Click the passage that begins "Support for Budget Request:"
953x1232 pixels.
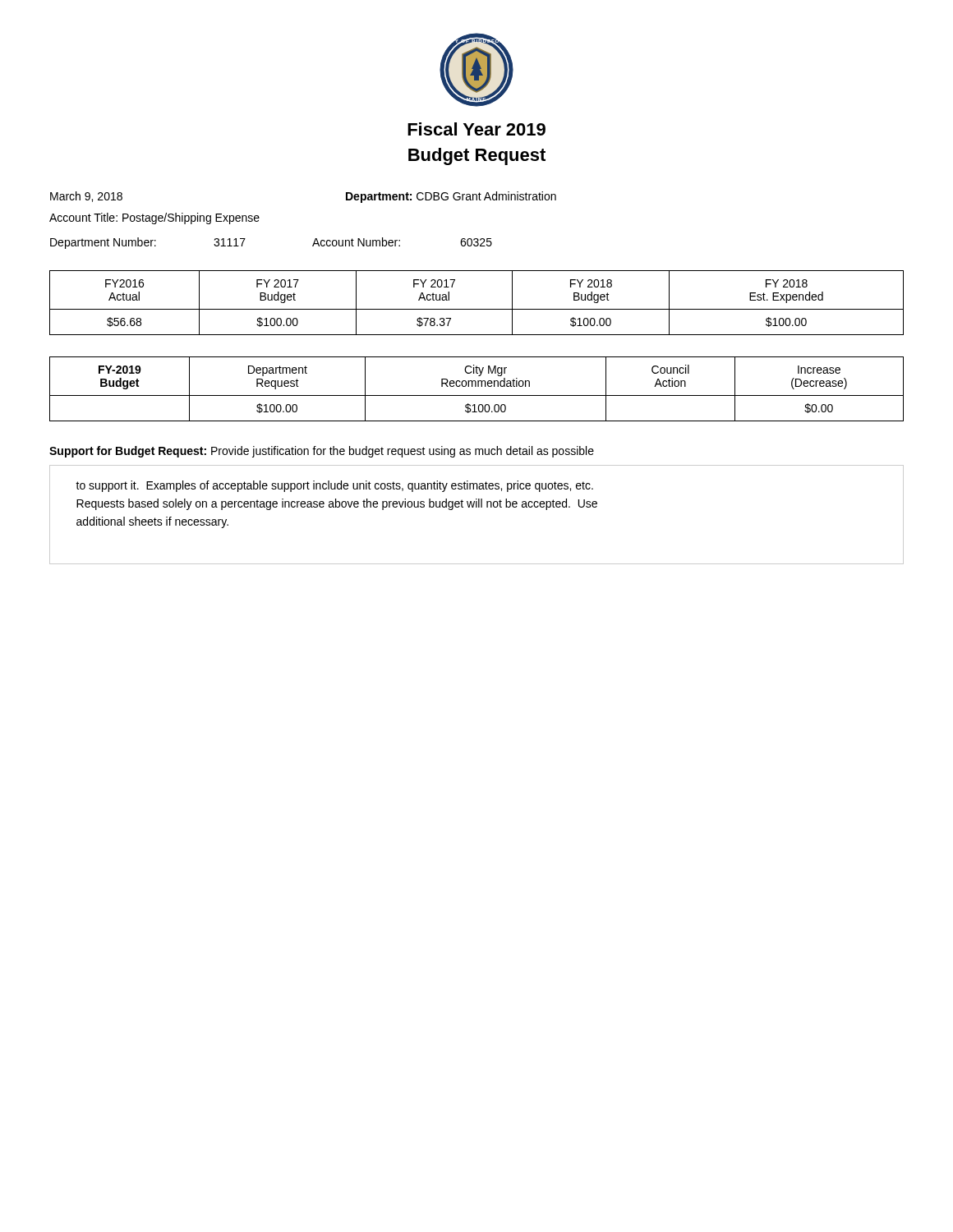pyautogui.click(x=476, y=503)
